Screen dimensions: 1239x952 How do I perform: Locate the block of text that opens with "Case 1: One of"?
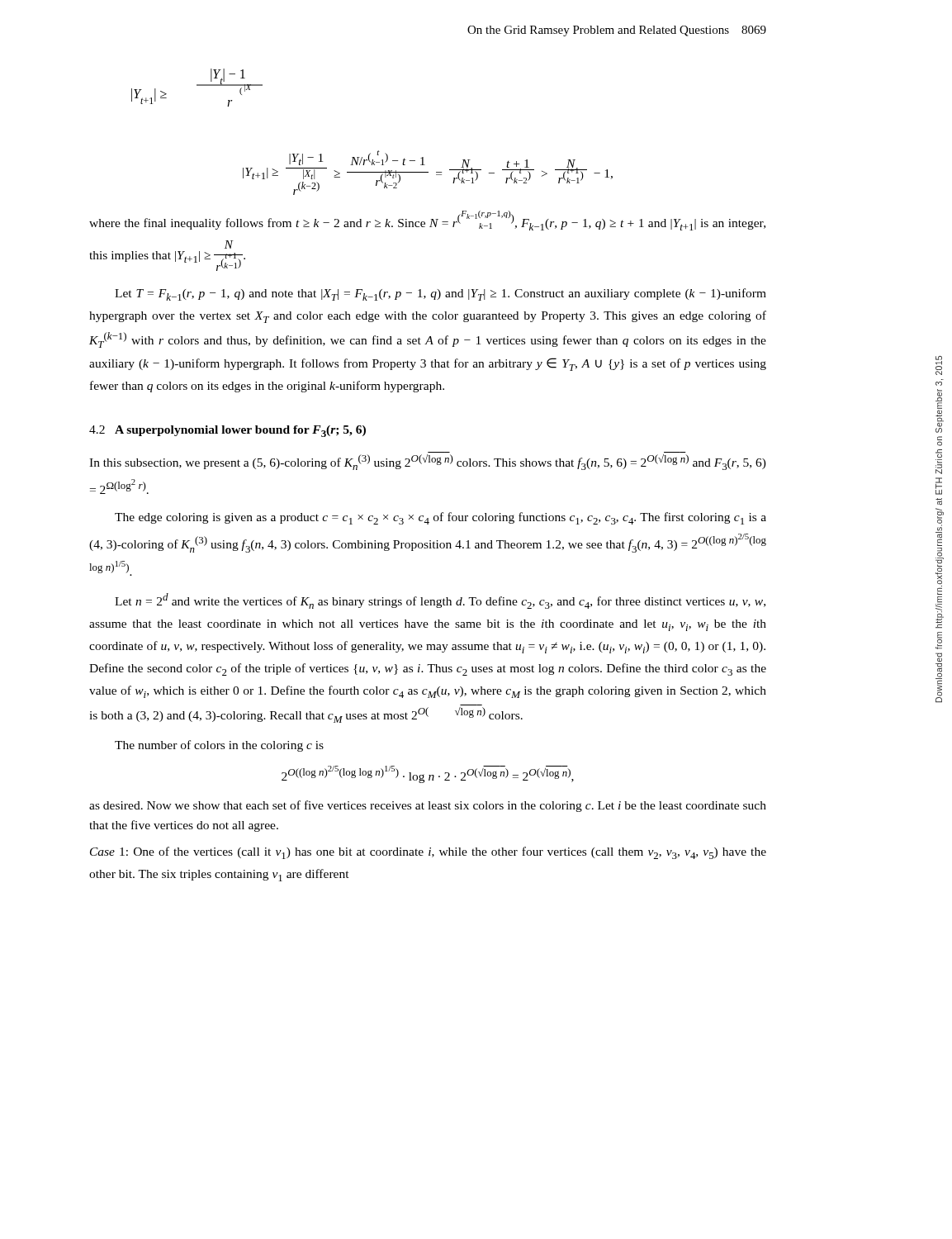coord(428,864)
